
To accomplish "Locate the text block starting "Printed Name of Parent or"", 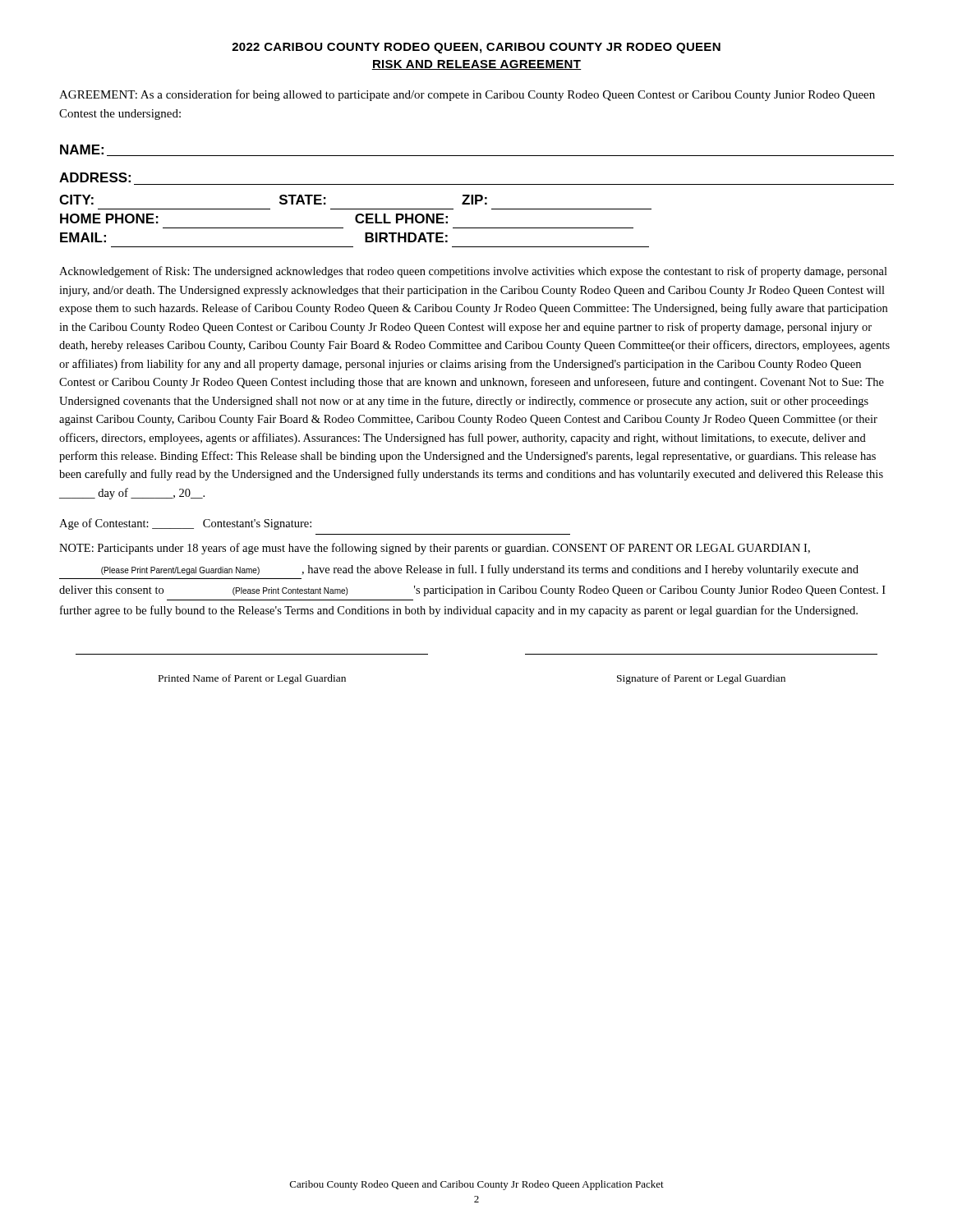I will pyautogui.click(x=258, y=679).
